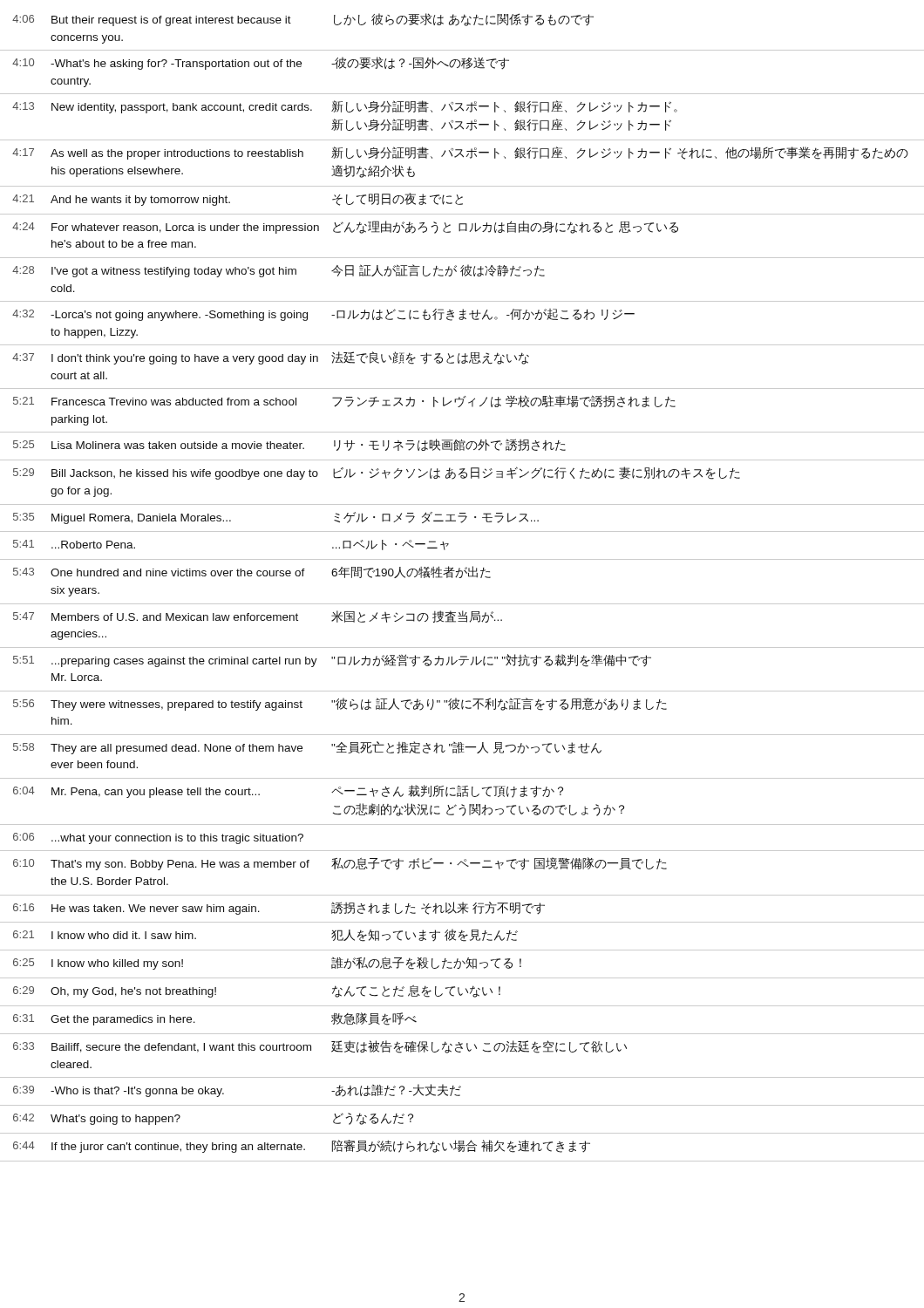Locate the block of text that opens with "6:33 Bailiff, secure the defendant, I want this"
Image resolution: width=924 pixels, height=1308 pixels.
462,1056
